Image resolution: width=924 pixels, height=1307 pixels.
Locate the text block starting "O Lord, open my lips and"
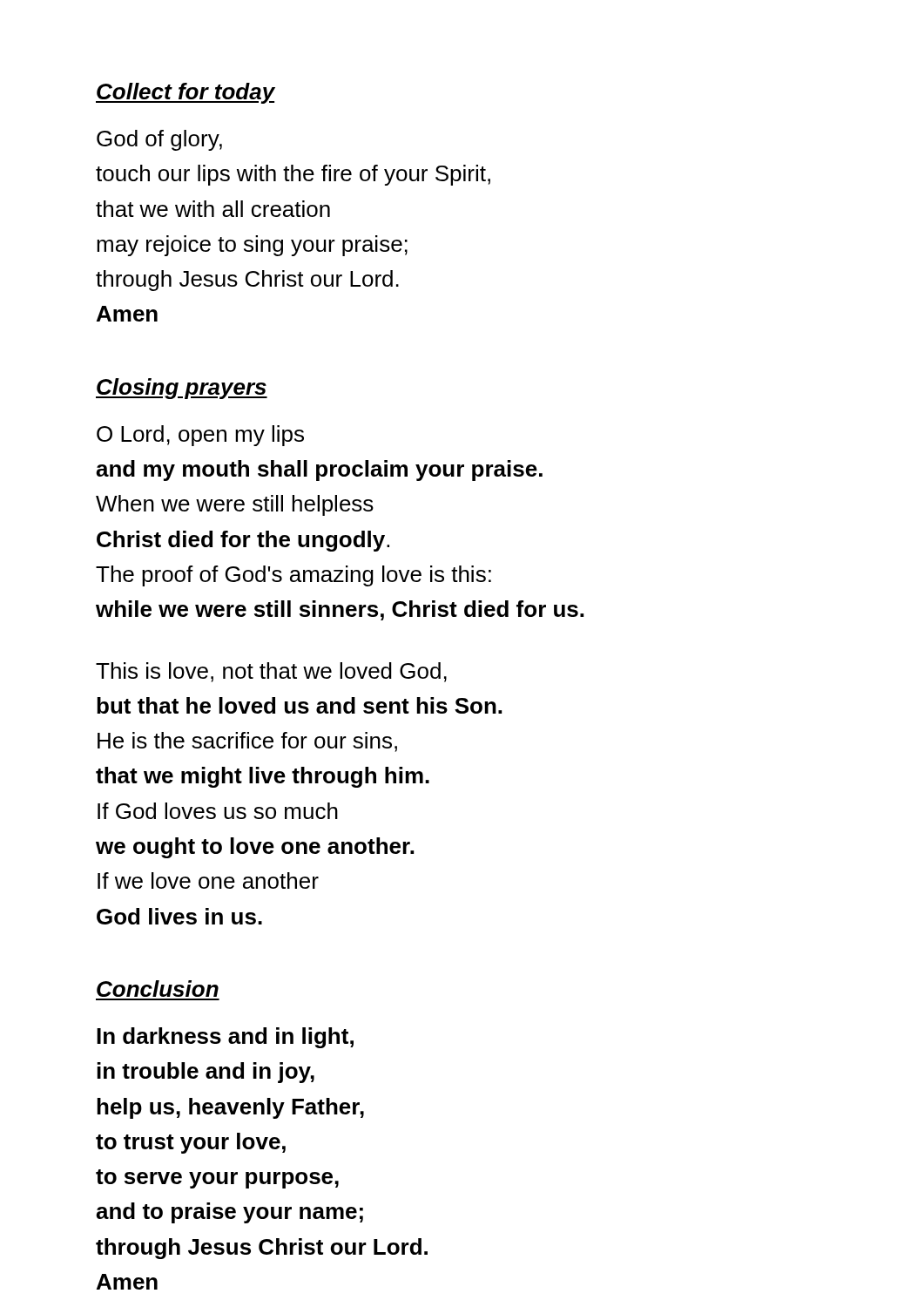tap(341, 522)
